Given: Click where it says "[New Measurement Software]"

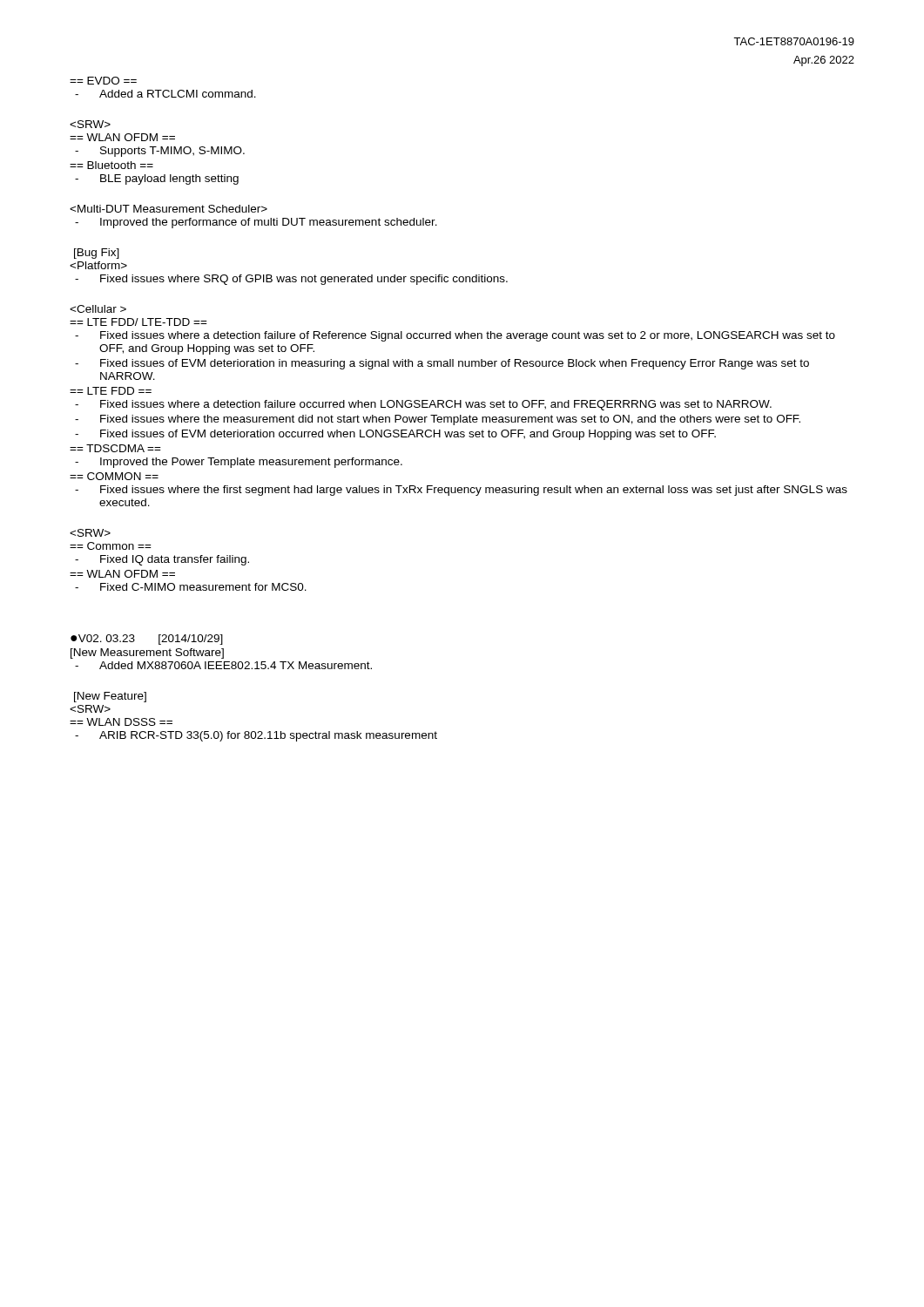Looking at the screenshot, I should [x=147, y=654].
